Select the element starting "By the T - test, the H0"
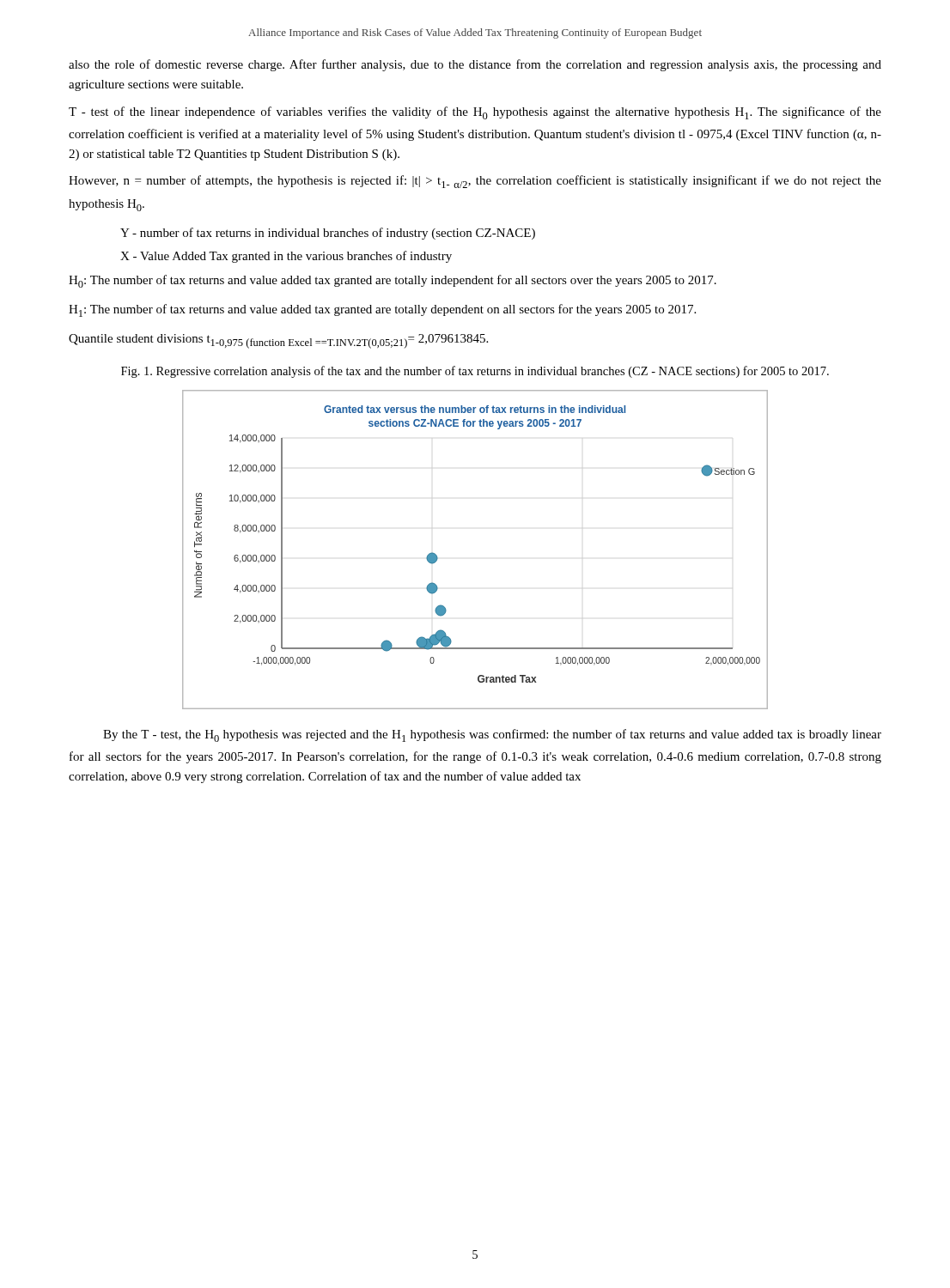The width and height of the screenshot is (950, 1288). pyautogui.click(x=475, y=755)
